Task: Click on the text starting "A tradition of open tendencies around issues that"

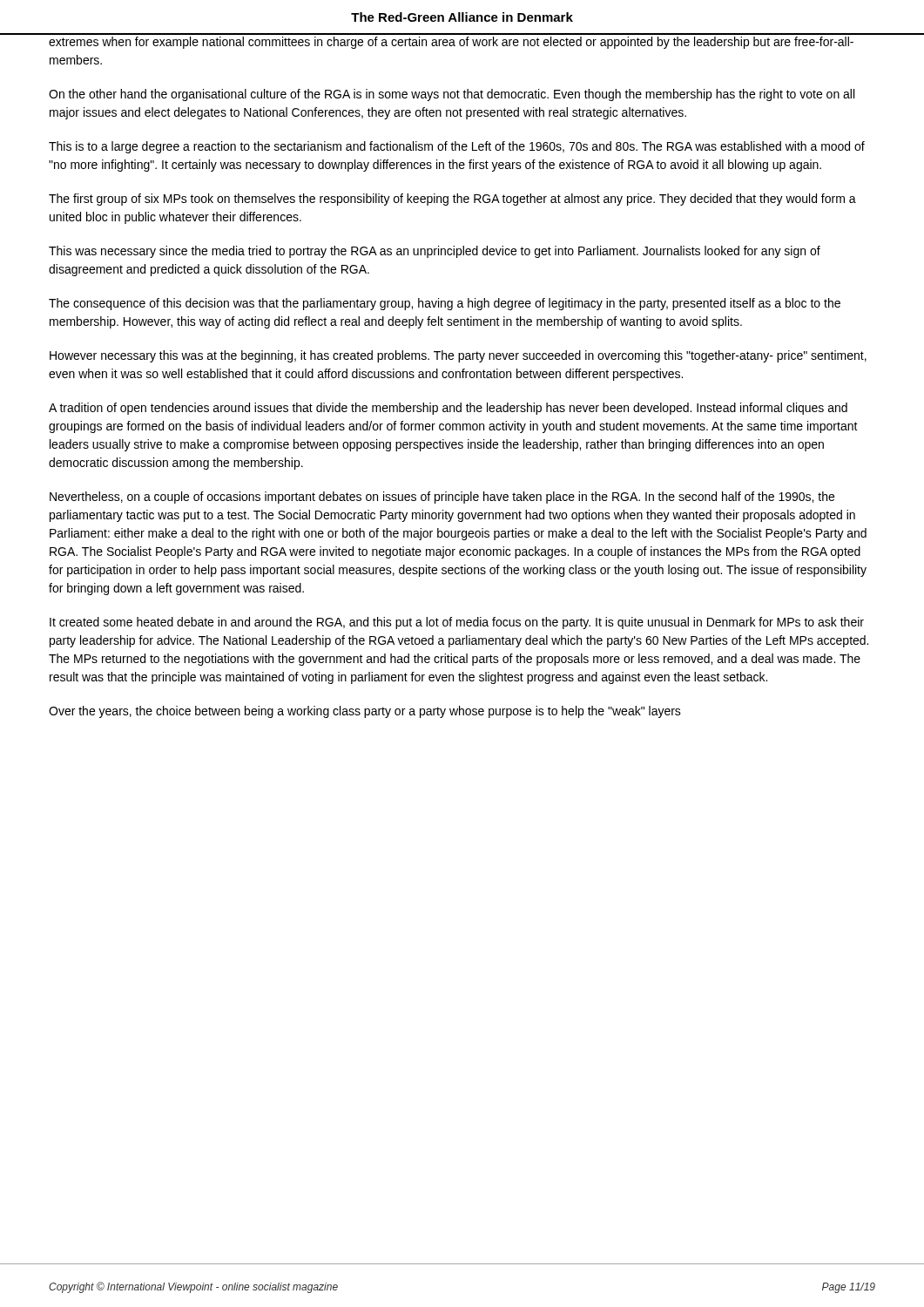Action: 453,435
